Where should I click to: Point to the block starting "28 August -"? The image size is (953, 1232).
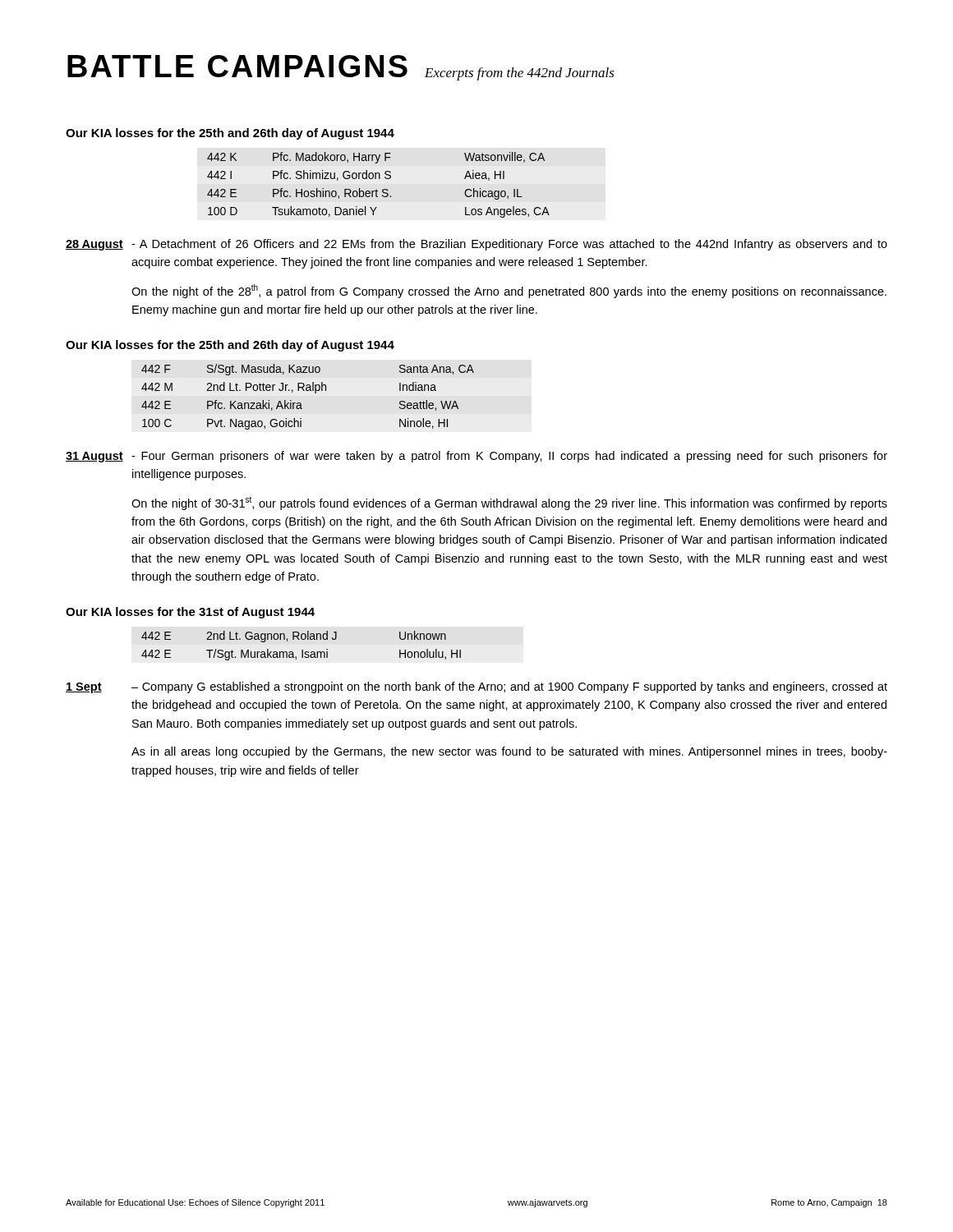(476, 277)
